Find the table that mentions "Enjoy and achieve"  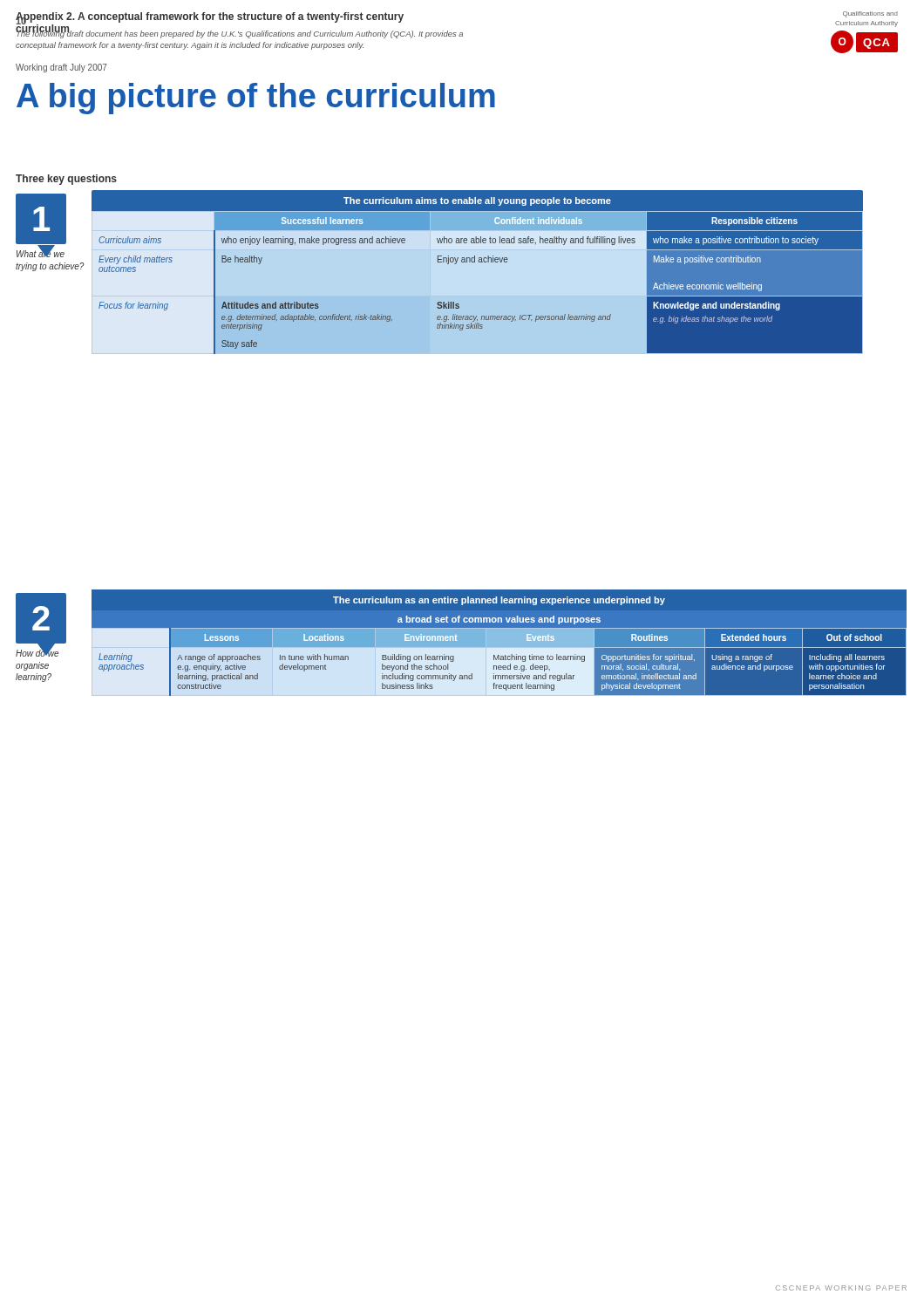click(477, 272)
